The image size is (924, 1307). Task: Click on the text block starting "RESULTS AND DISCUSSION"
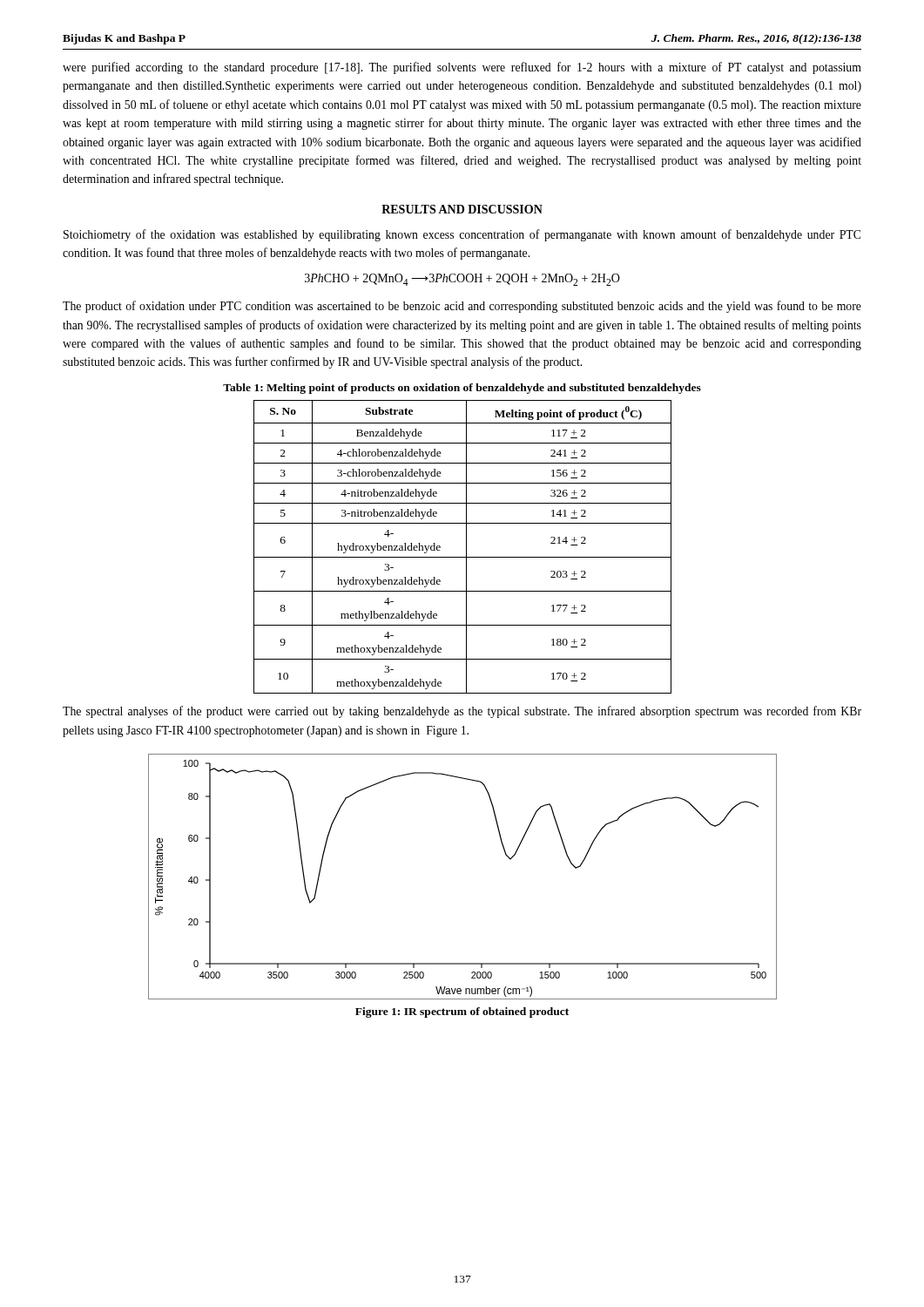click(462, 209)
